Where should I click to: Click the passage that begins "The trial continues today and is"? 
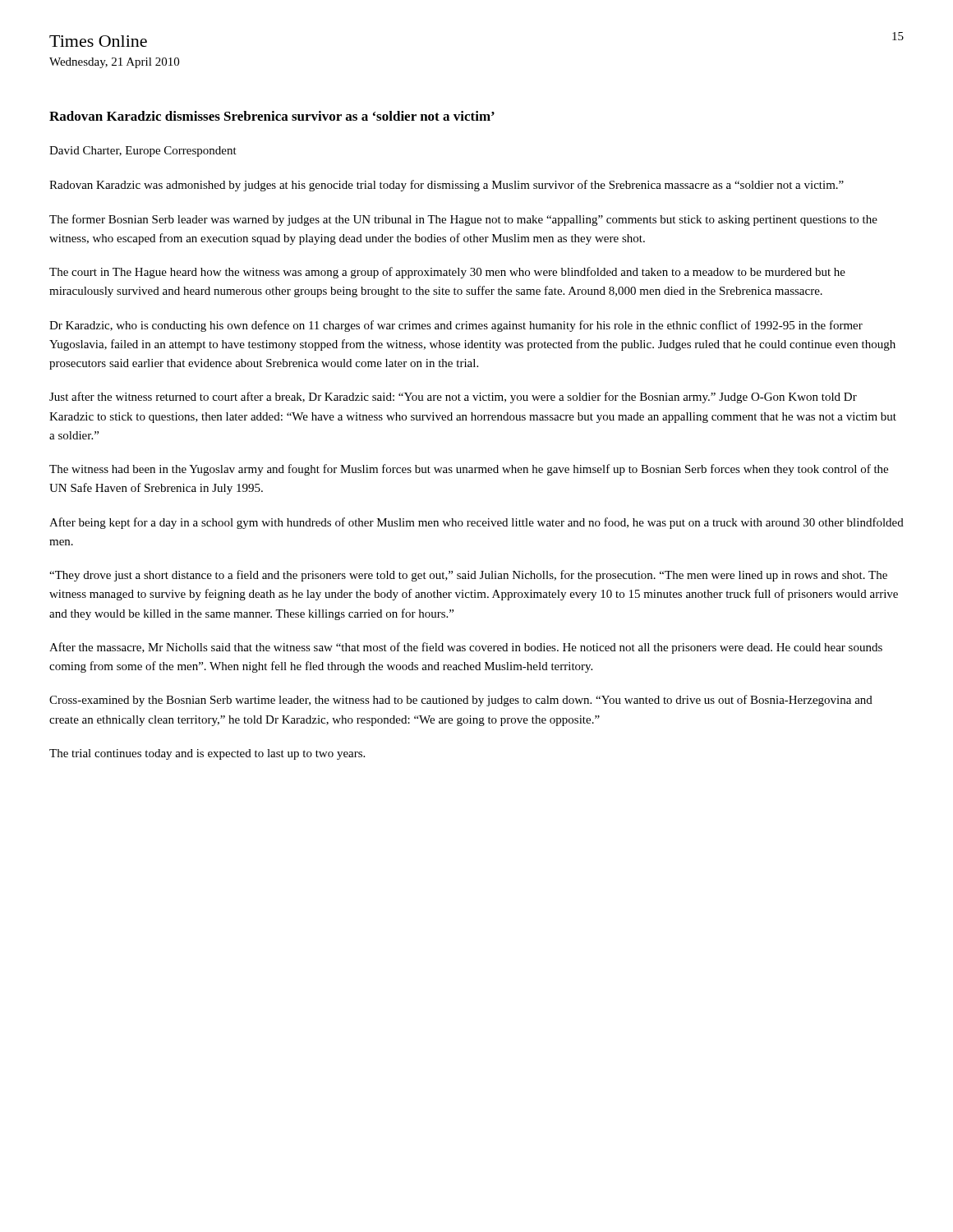coord(208,753)
